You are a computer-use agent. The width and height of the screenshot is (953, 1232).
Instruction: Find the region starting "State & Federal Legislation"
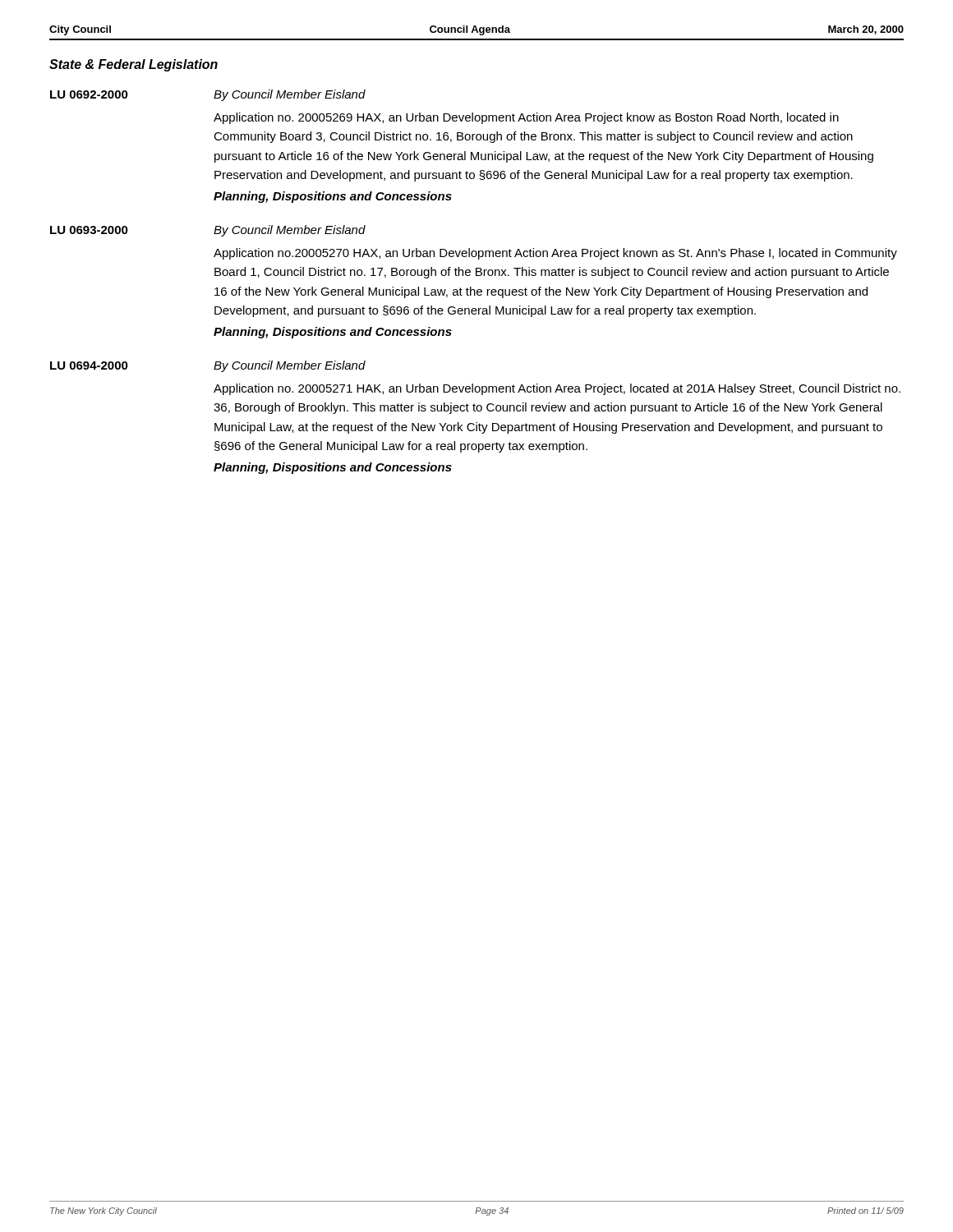[x=134, y=64]
